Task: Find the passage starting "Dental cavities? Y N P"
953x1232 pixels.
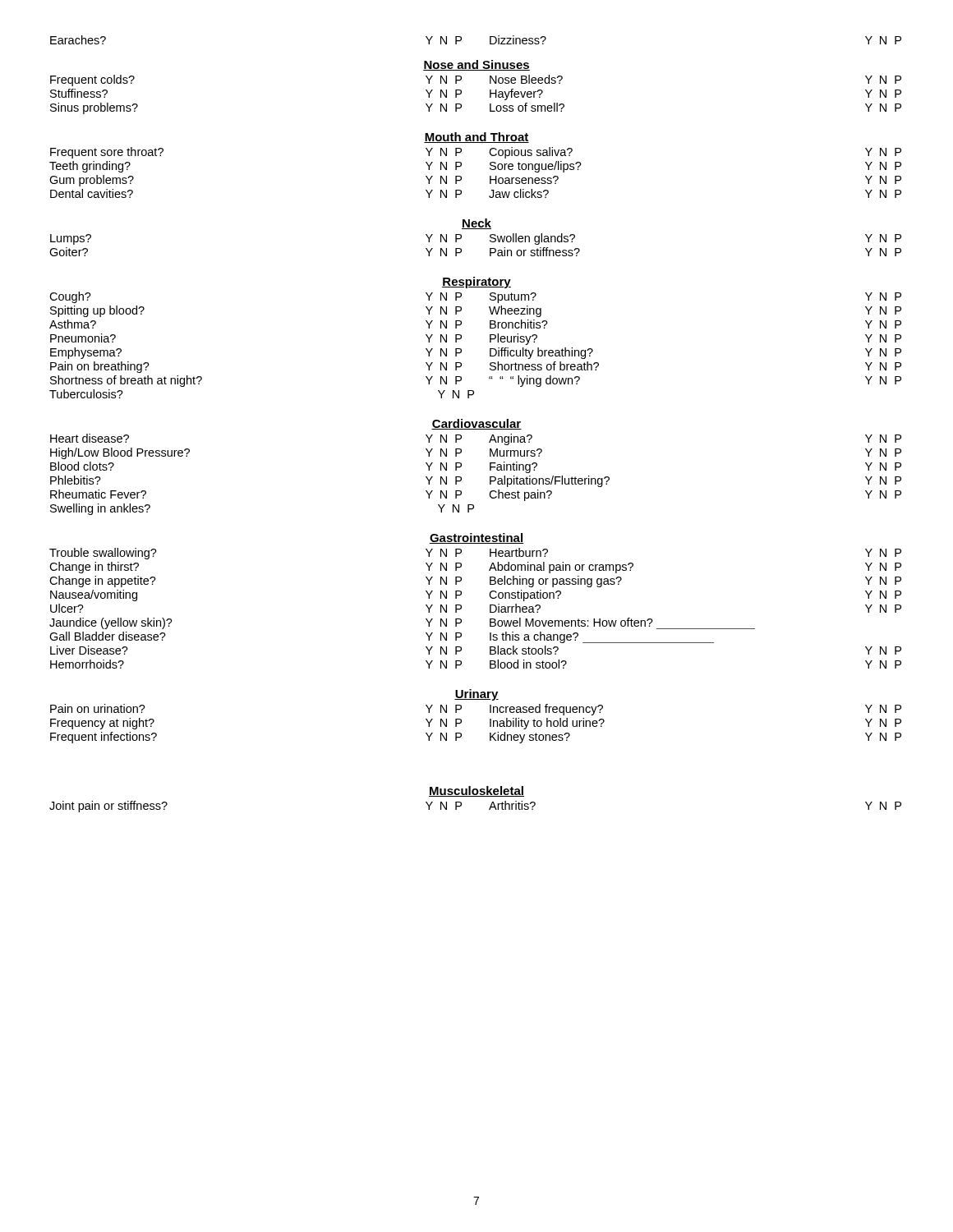Action: coord(89,193)
